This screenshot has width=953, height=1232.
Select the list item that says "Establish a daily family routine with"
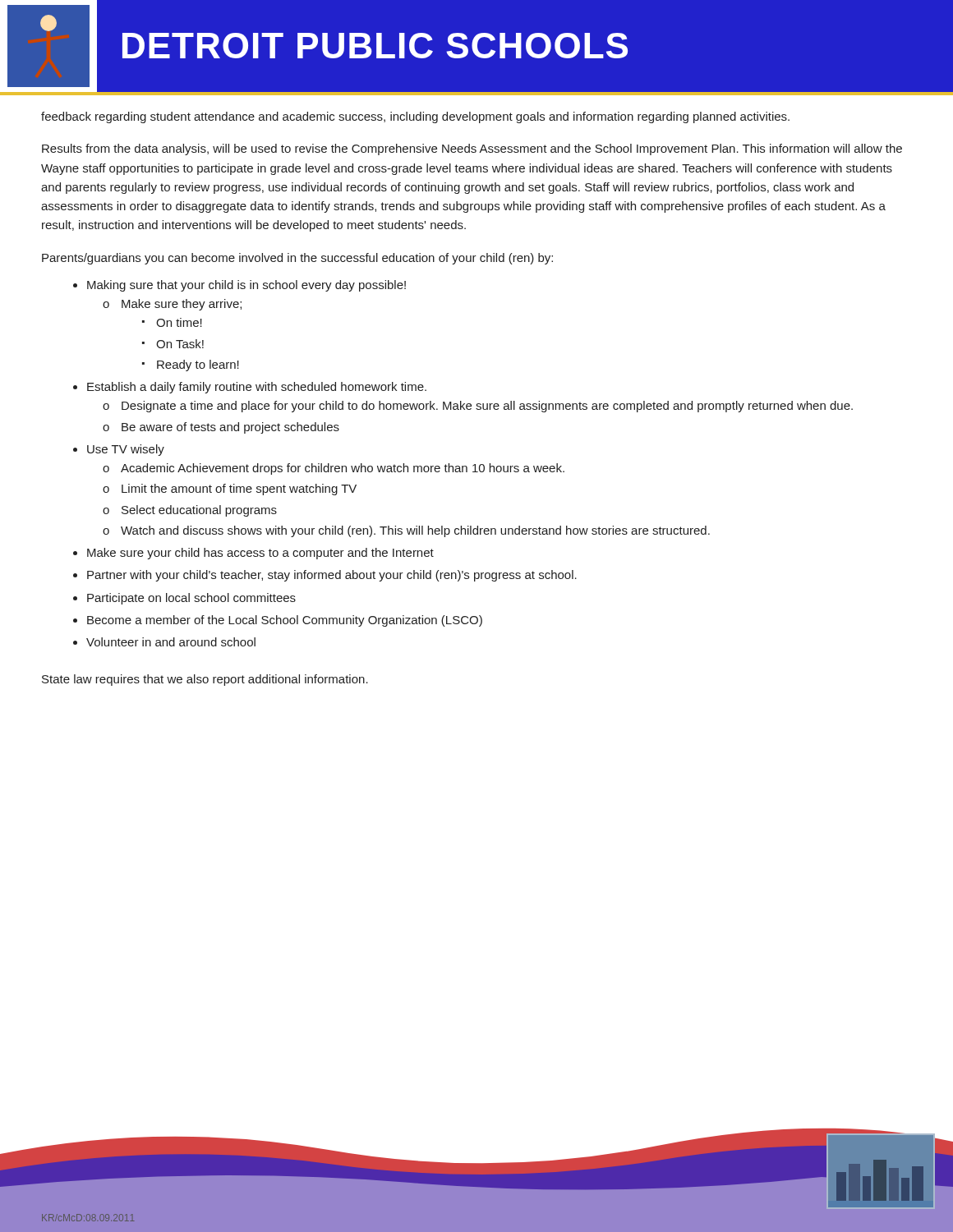click(499, 408)
